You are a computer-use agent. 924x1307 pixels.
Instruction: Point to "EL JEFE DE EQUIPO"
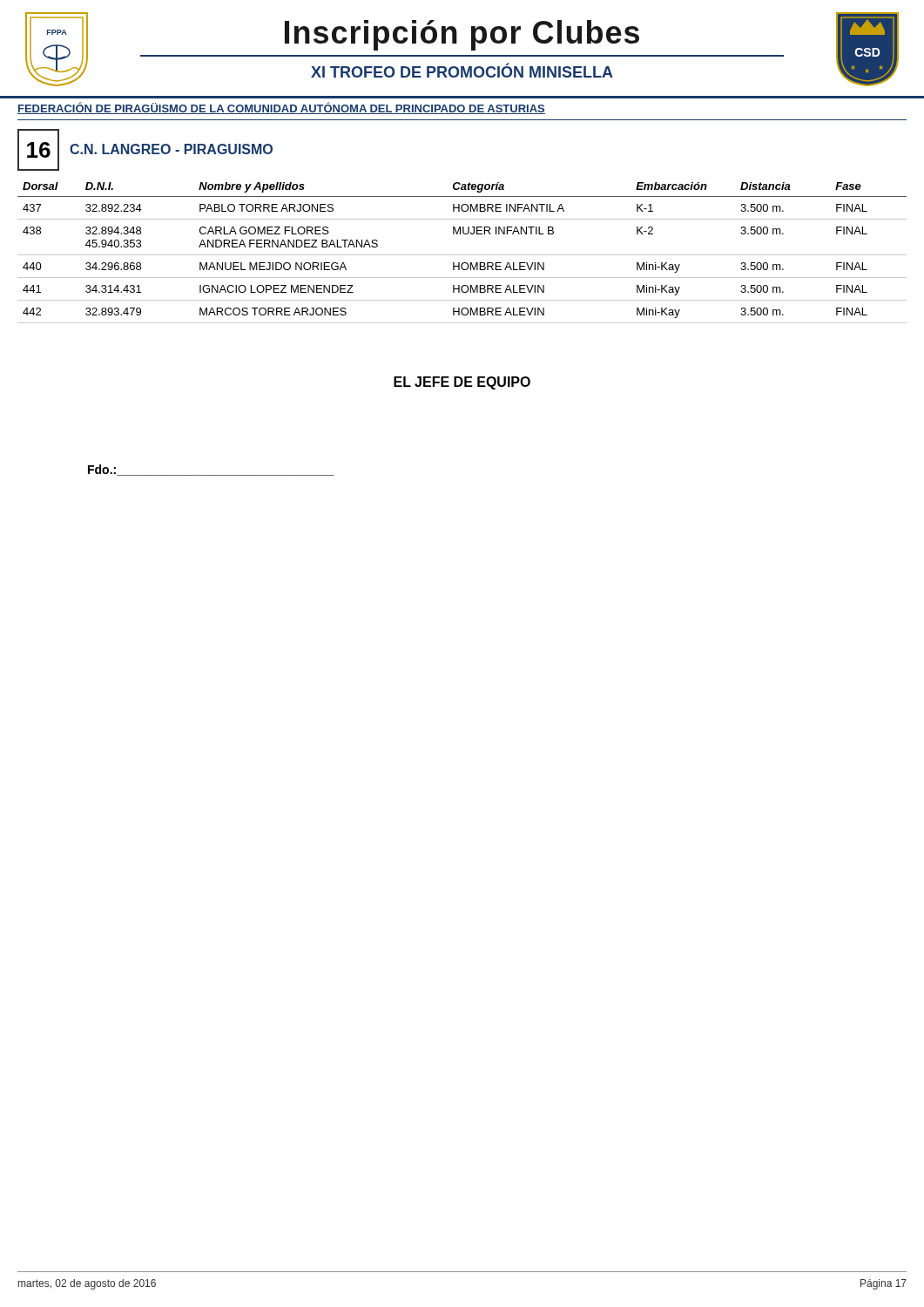click(x=462, y=382)
